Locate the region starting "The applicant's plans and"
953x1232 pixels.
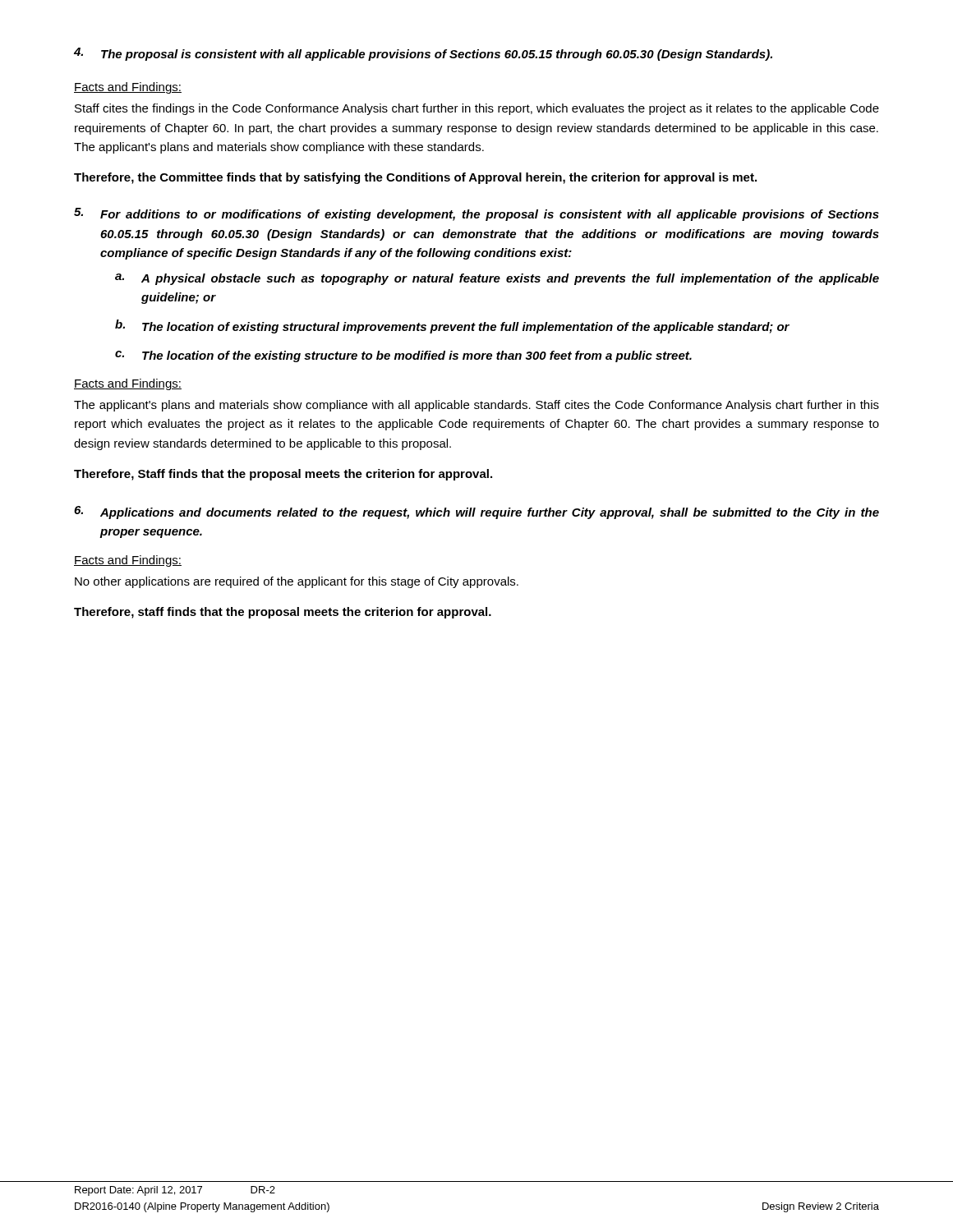point(476,424)
